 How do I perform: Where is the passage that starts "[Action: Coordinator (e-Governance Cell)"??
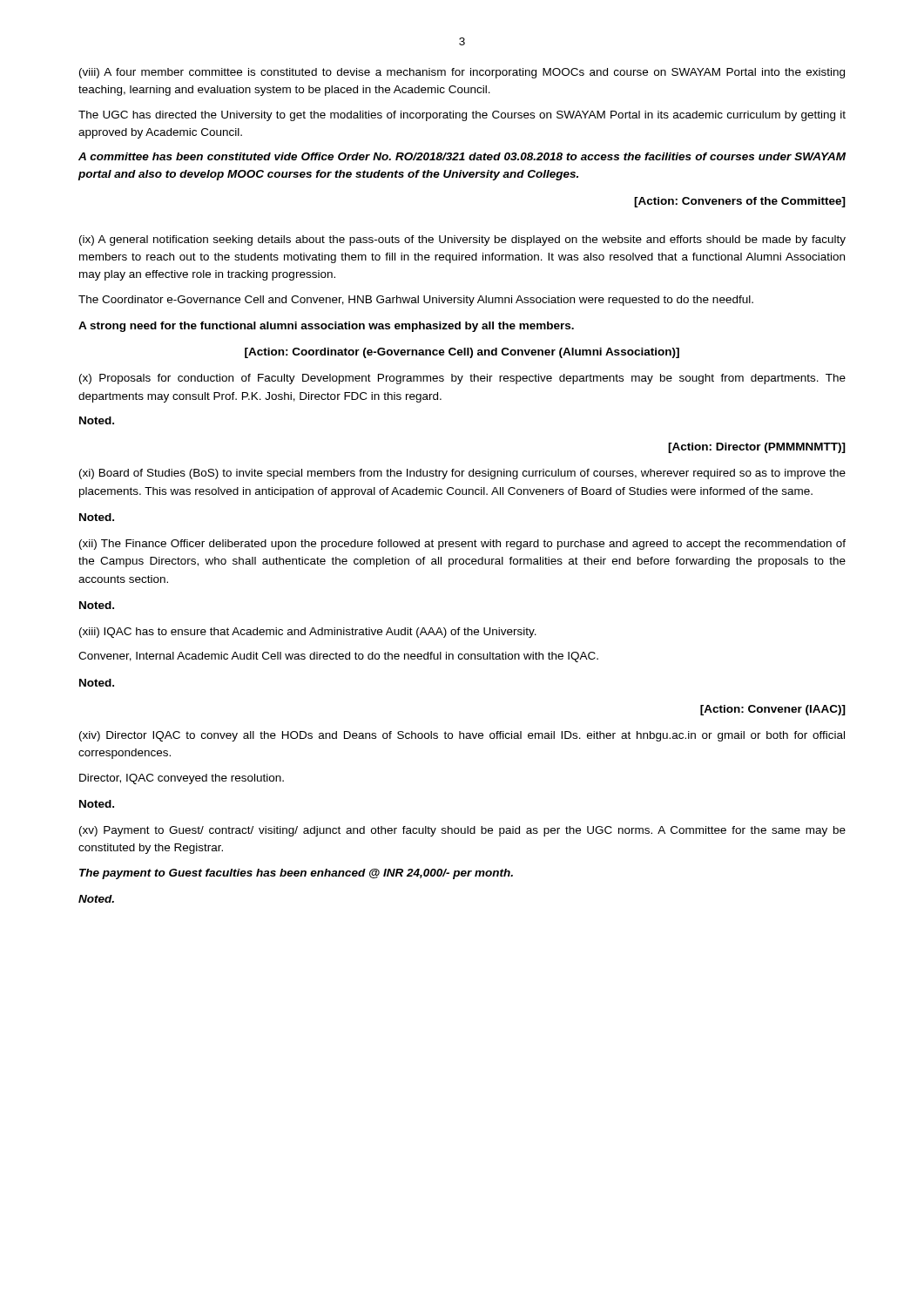click(x=462, y=352)
